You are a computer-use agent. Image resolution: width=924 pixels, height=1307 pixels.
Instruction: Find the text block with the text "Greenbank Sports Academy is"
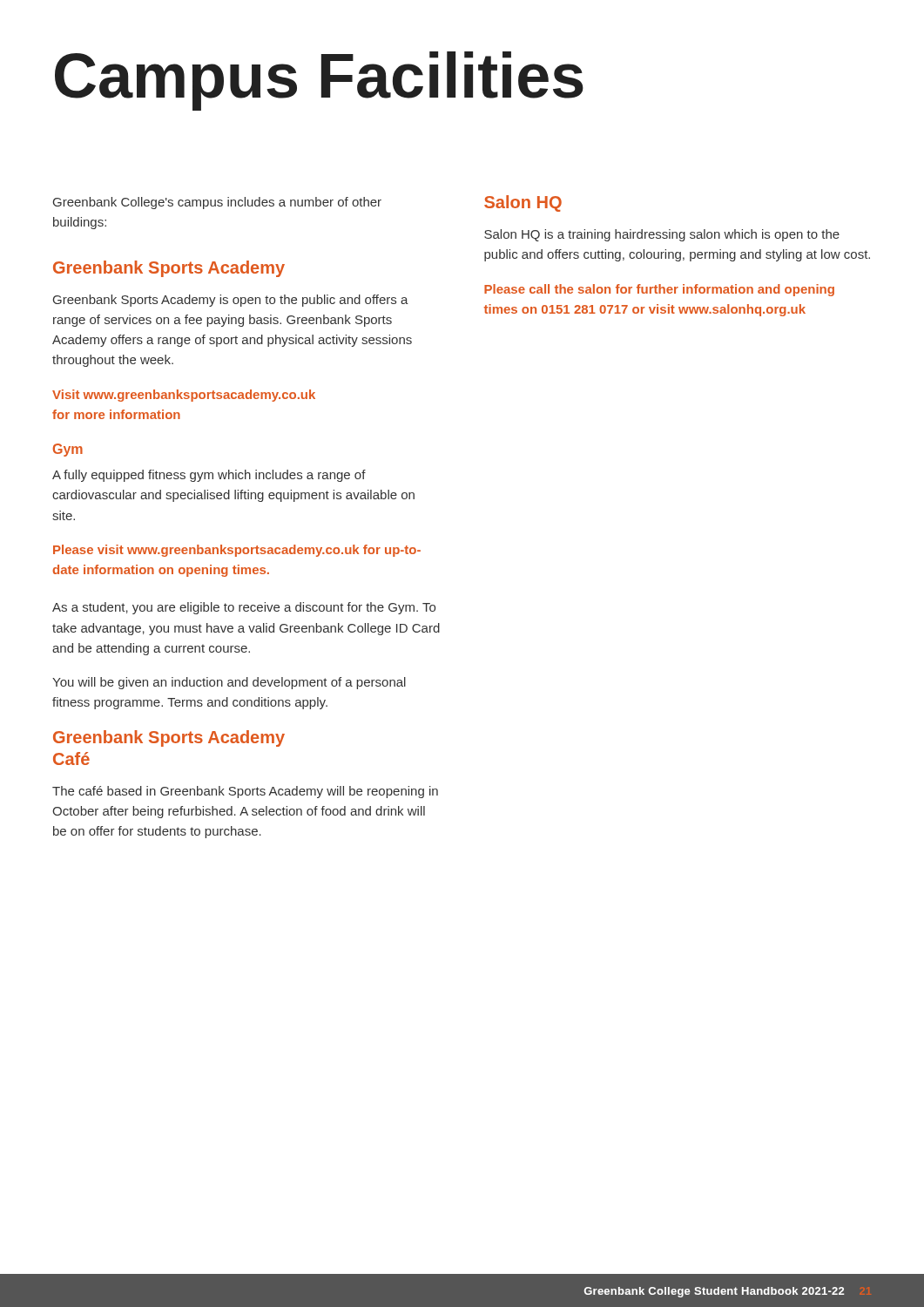[246, 329]
